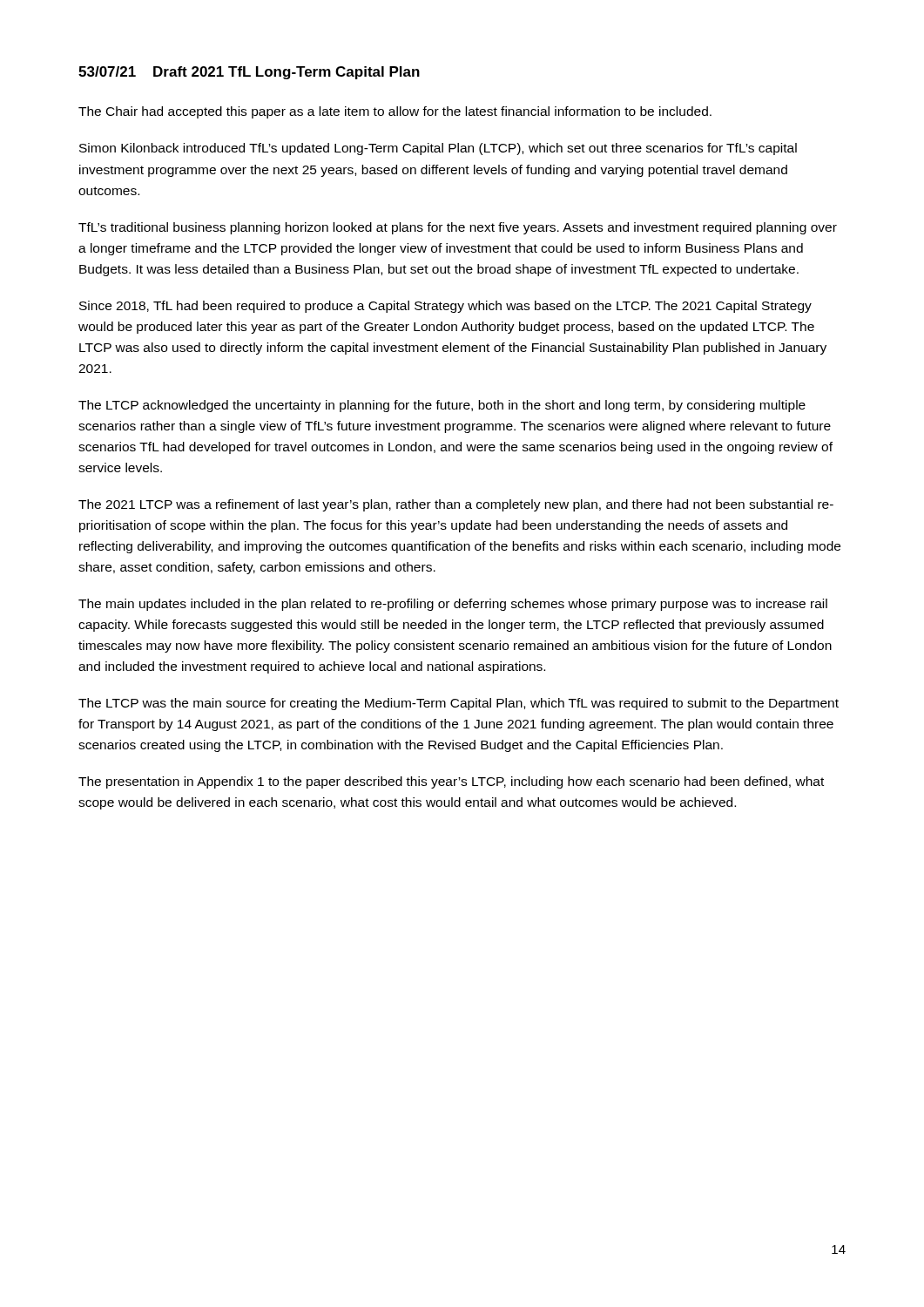Select the region starting "Simon Kilonback introduced TfL’s updated Long-Term Capital"
The image size is (924, 1307).
pyautogui.click(x=438, y=169)
